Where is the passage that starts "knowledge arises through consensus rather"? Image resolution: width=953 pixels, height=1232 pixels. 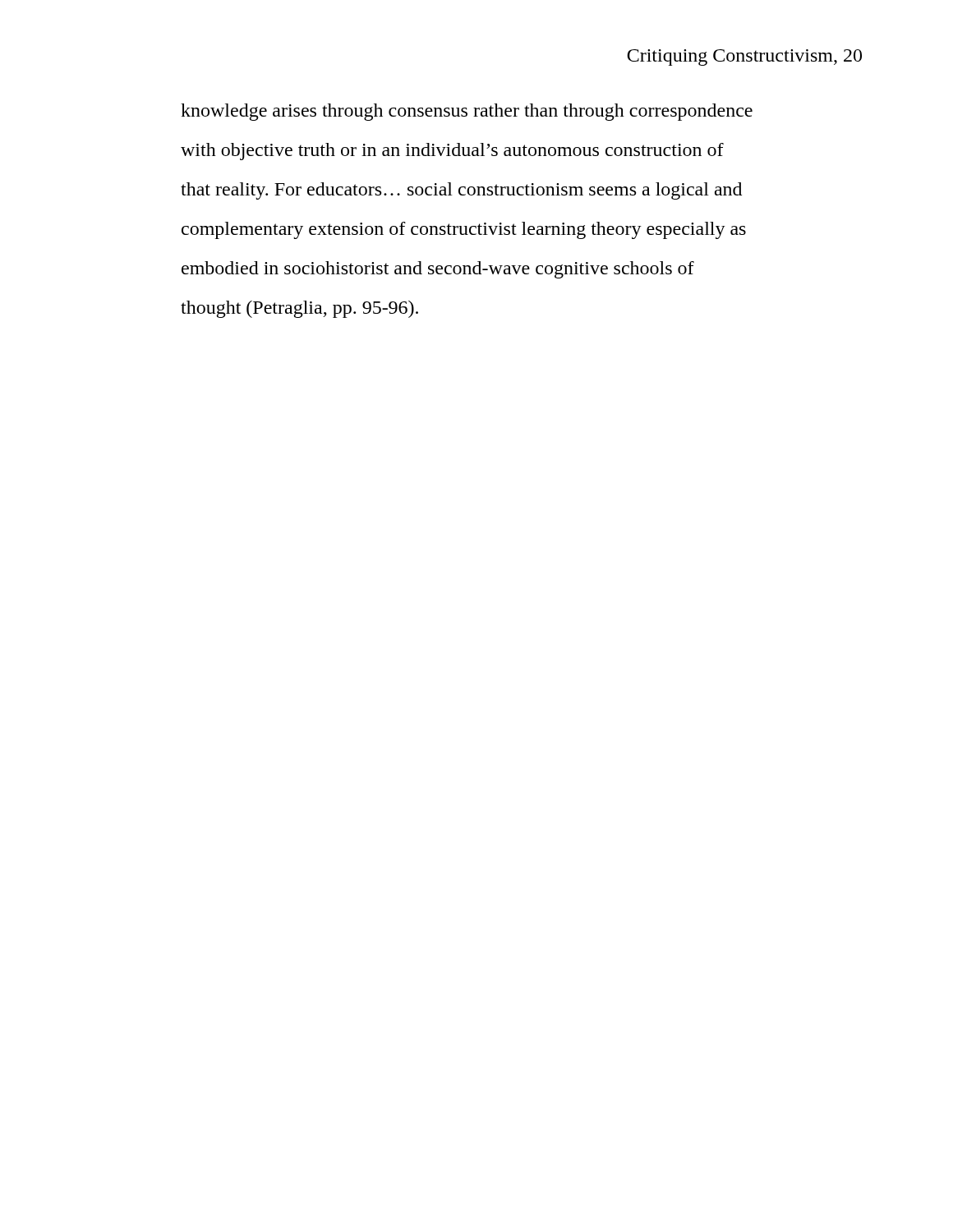click(x=467, y=112)
